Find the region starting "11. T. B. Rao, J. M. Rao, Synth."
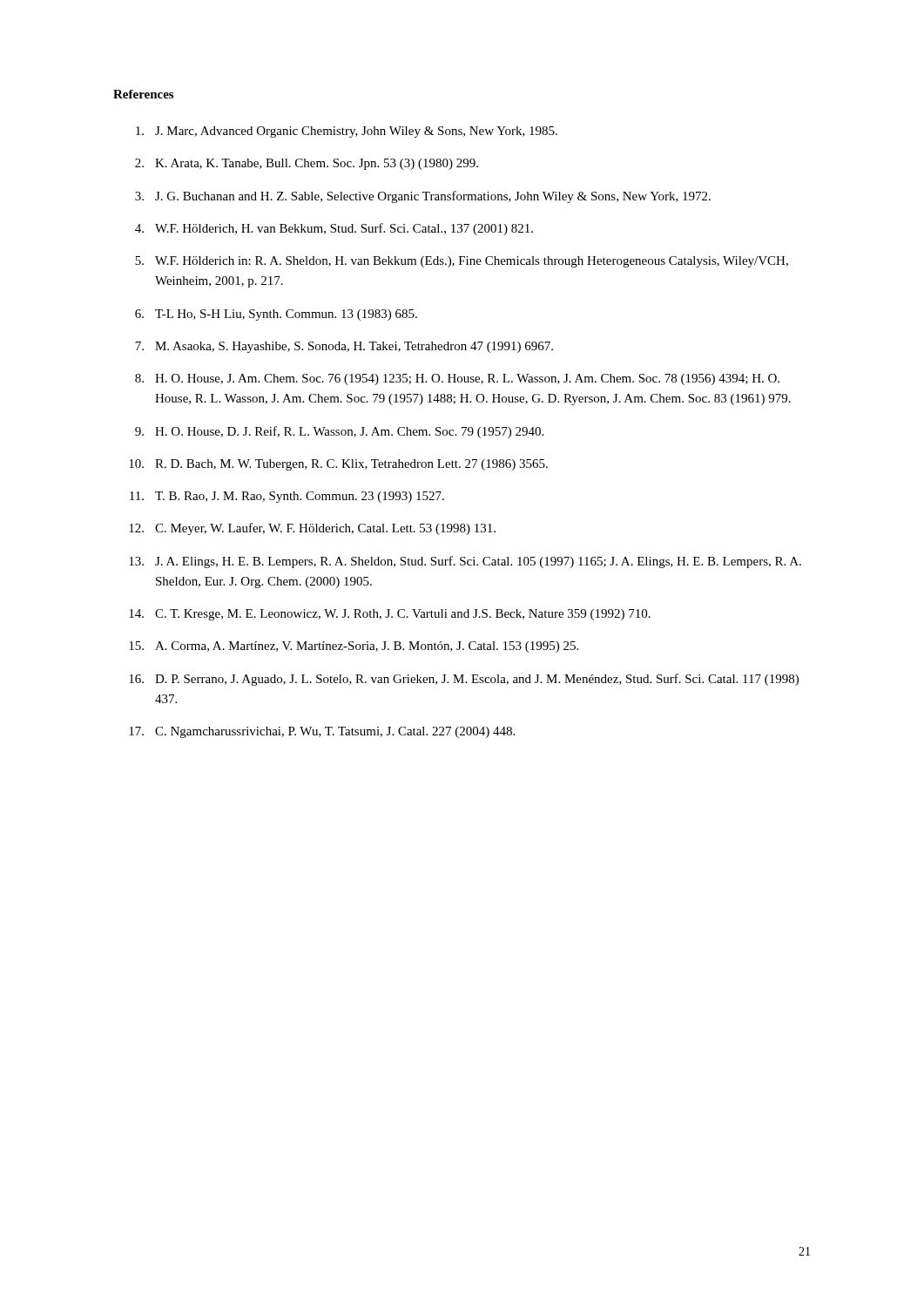 [287, 497]
